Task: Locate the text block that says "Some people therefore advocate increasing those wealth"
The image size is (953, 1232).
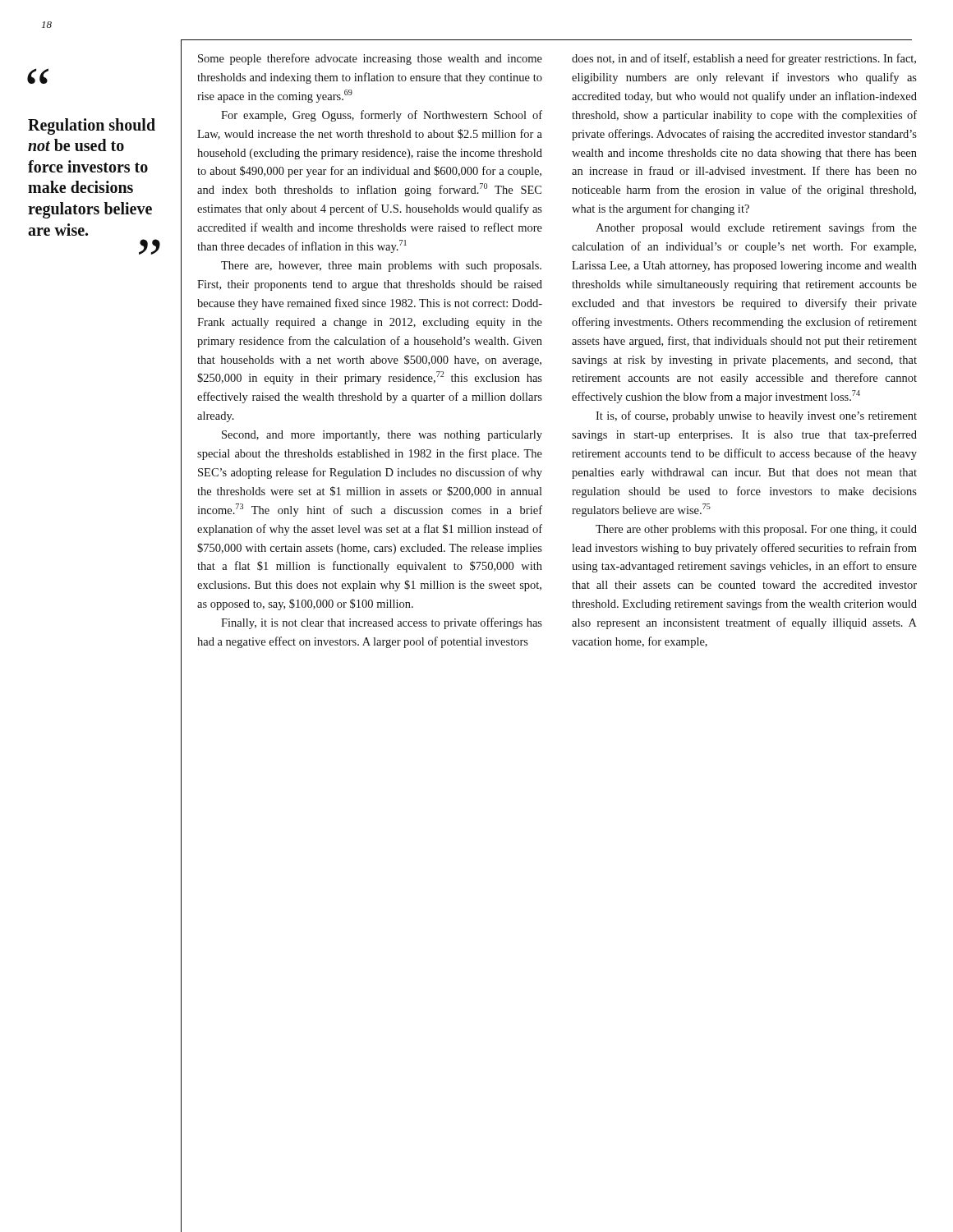Action: [x=370, y=350]
